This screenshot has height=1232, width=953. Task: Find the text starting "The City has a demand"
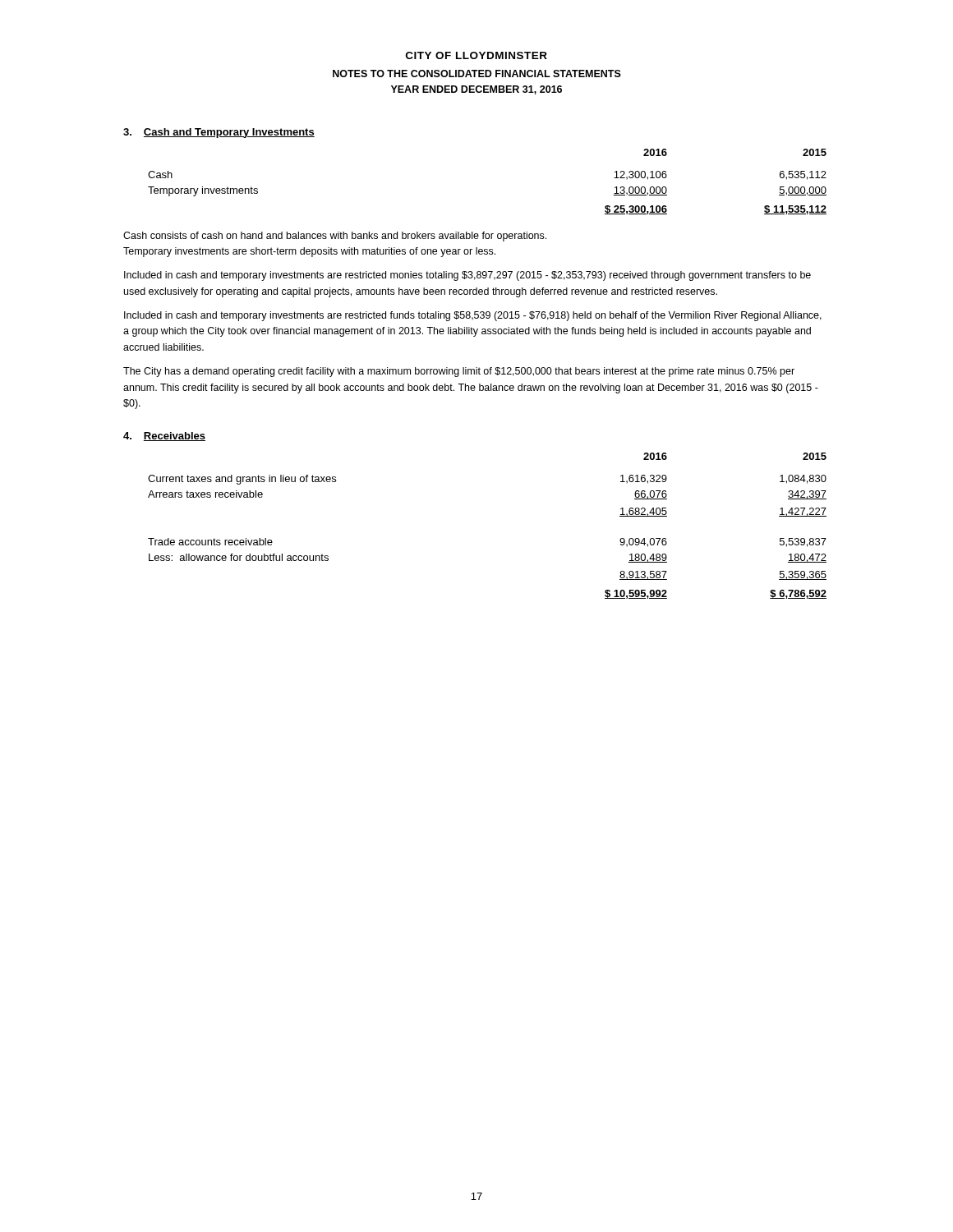pyautogui.click(x=471, y=387)
